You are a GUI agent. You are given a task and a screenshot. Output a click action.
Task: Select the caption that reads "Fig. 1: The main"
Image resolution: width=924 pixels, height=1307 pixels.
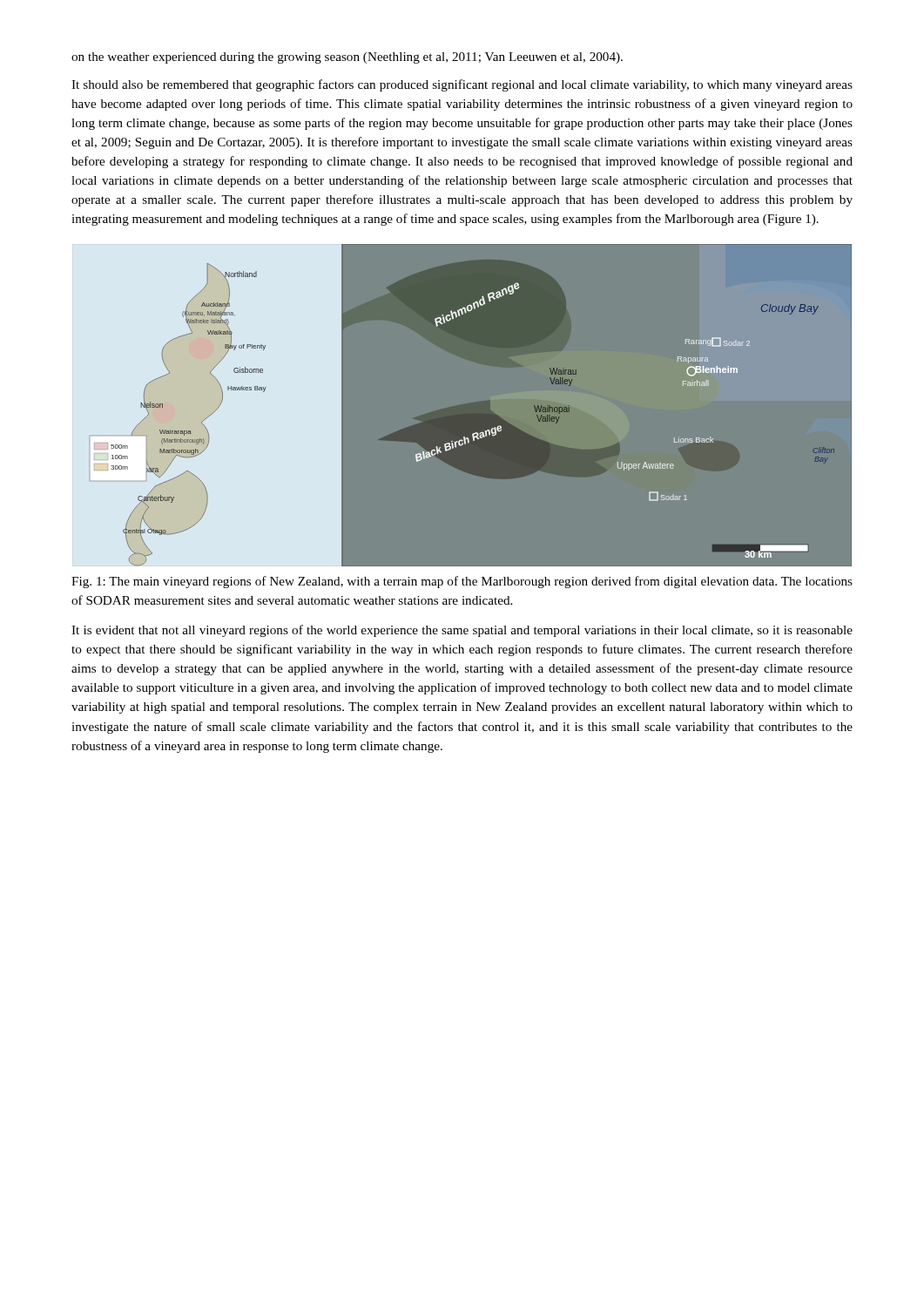tap(462, 591)
